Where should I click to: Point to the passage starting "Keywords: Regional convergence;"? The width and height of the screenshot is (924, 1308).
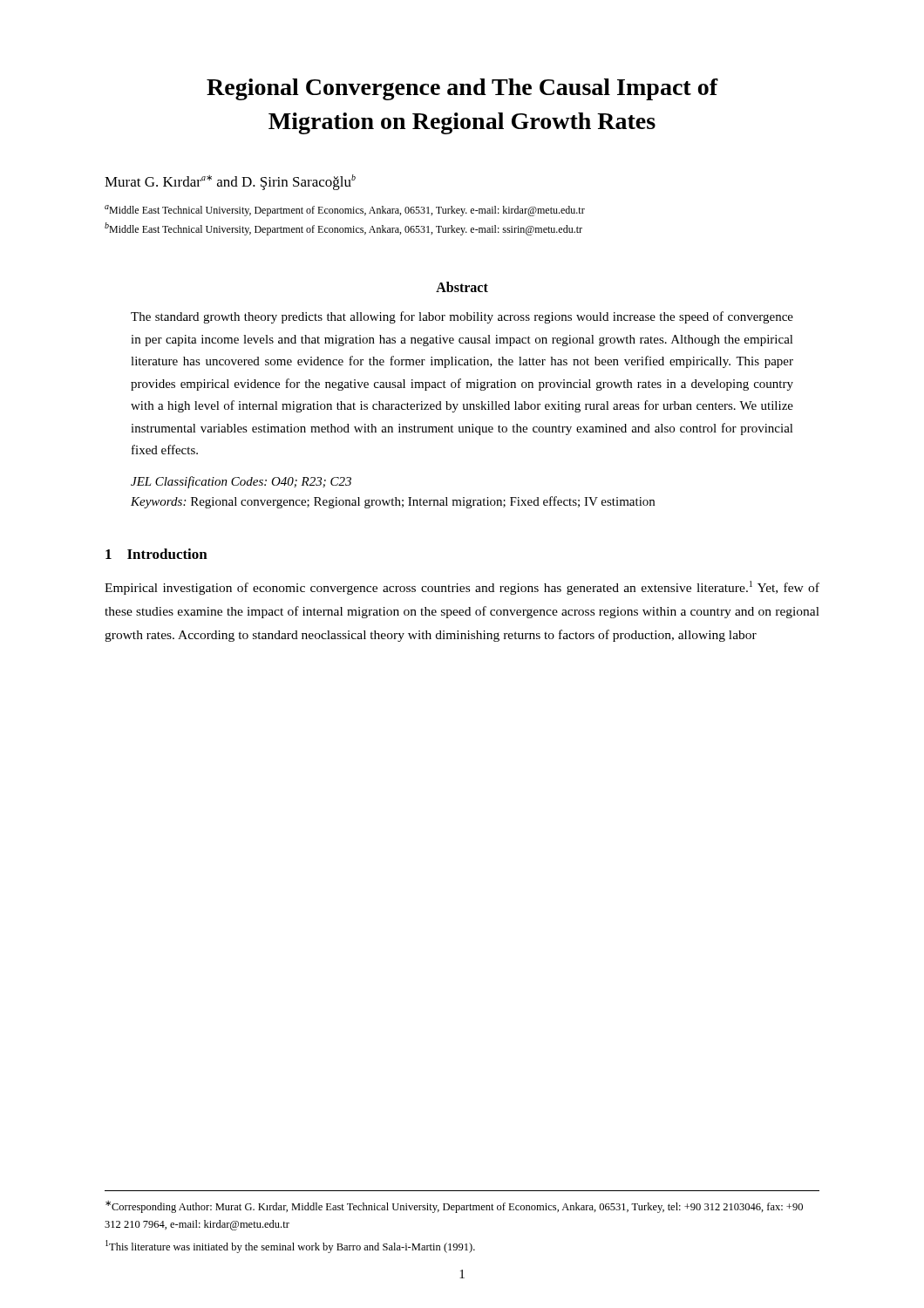coord(393,501)
